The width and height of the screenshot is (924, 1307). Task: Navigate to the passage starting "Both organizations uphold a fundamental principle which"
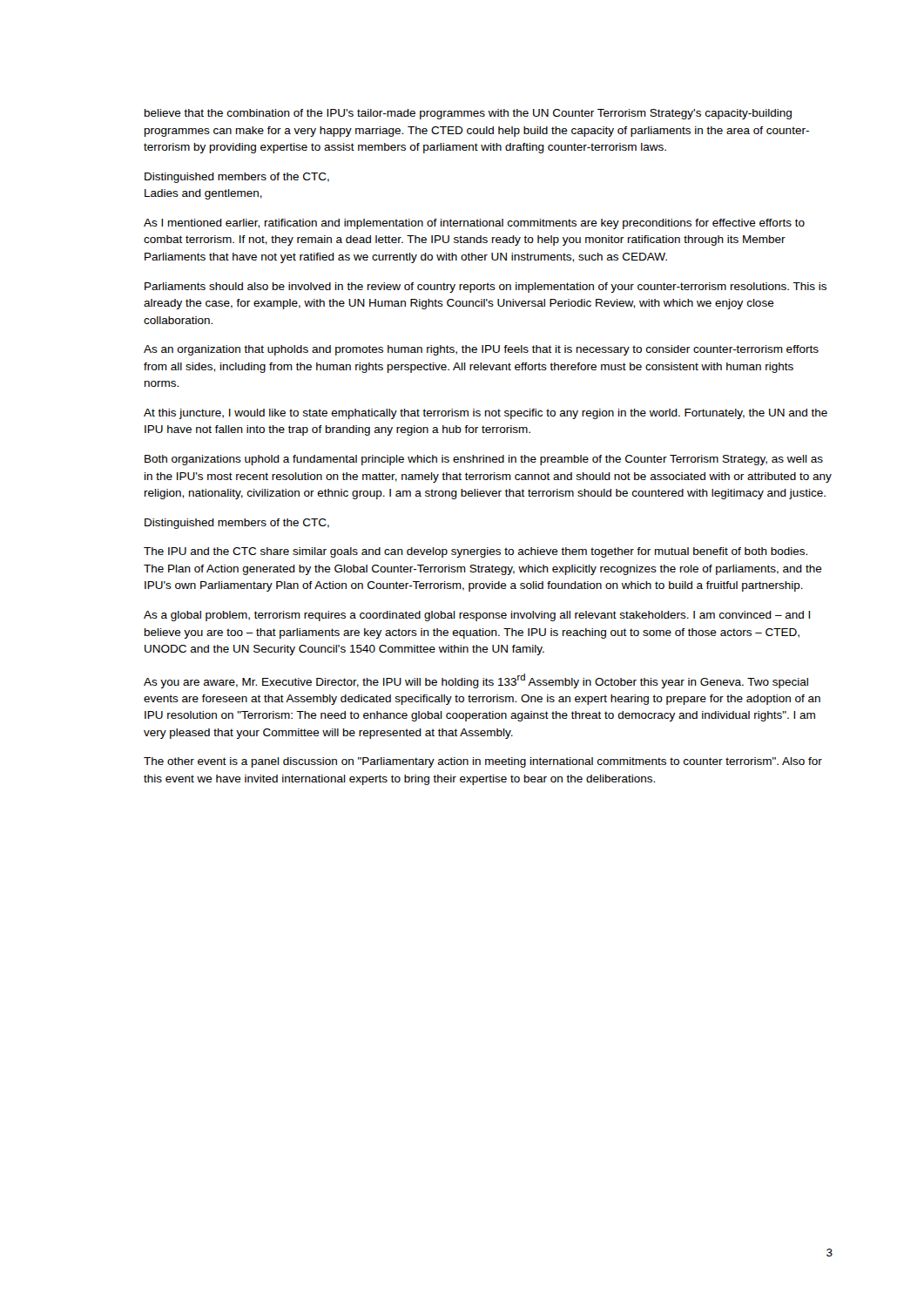click(488, 476)
